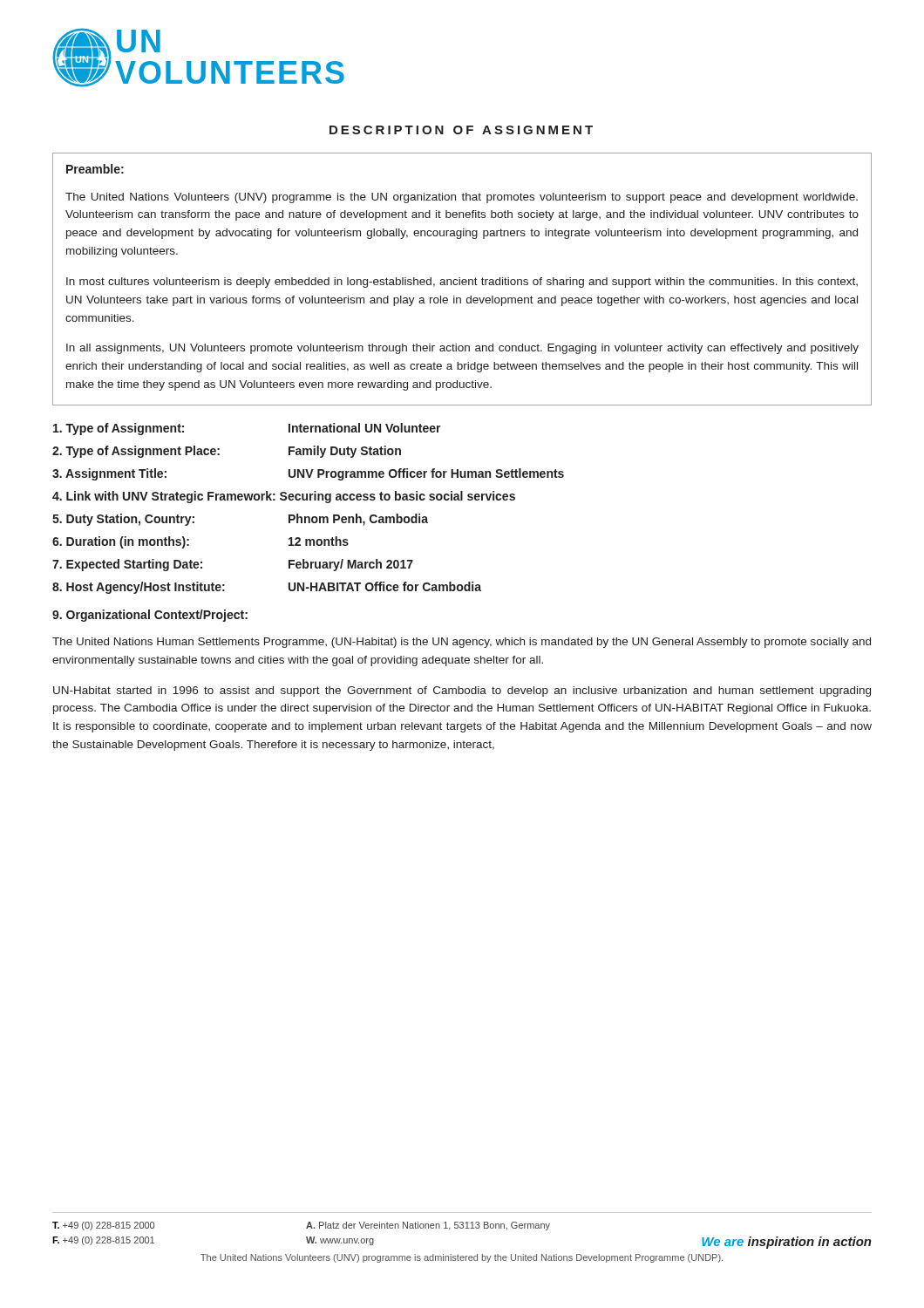The width and height of the screenshot is (924, 1308).
Task: Click the passage that begins "UN-Habitat started in"
Action: coord(462,717)
